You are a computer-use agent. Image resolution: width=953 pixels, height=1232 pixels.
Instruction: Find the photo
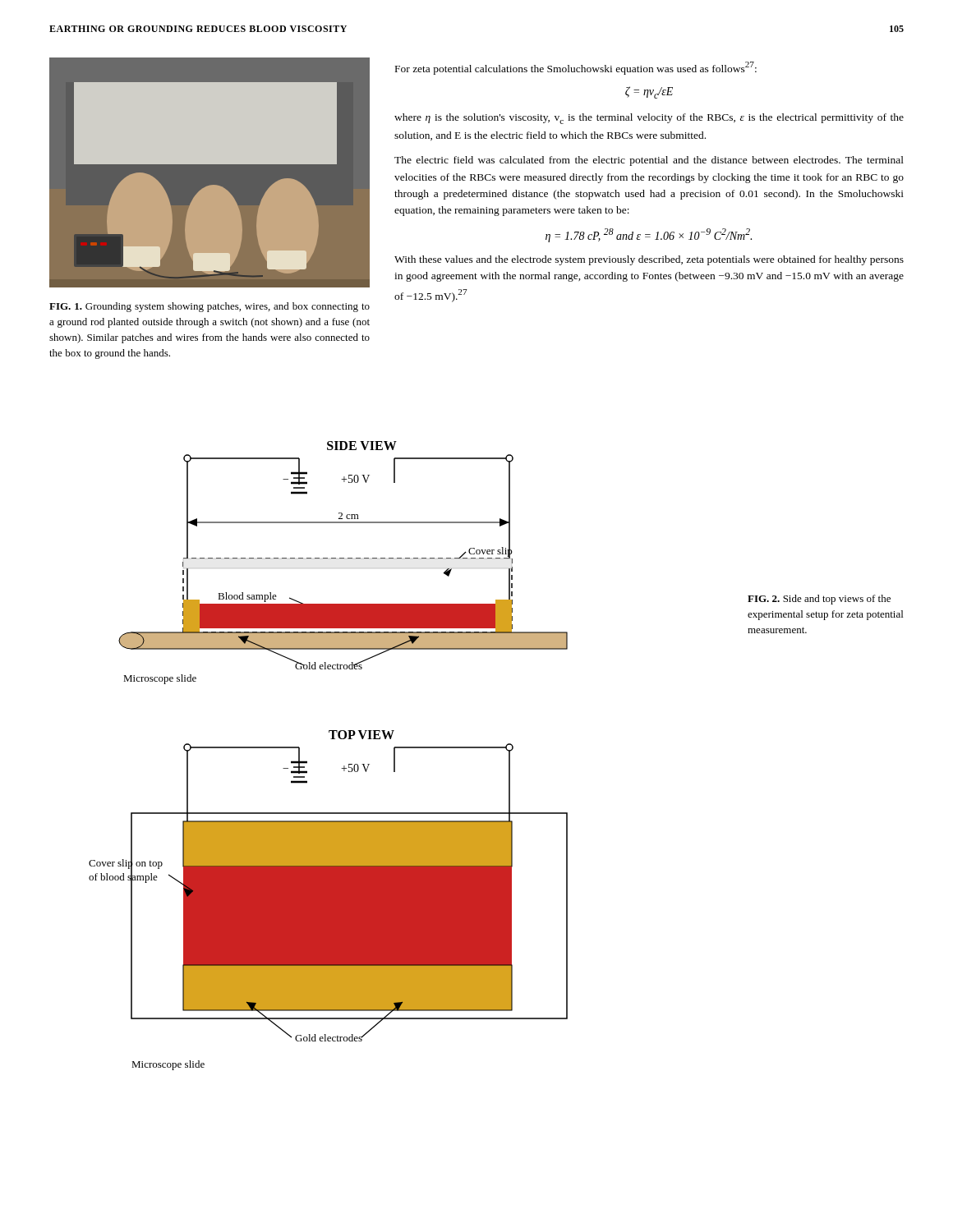[209, 174]
